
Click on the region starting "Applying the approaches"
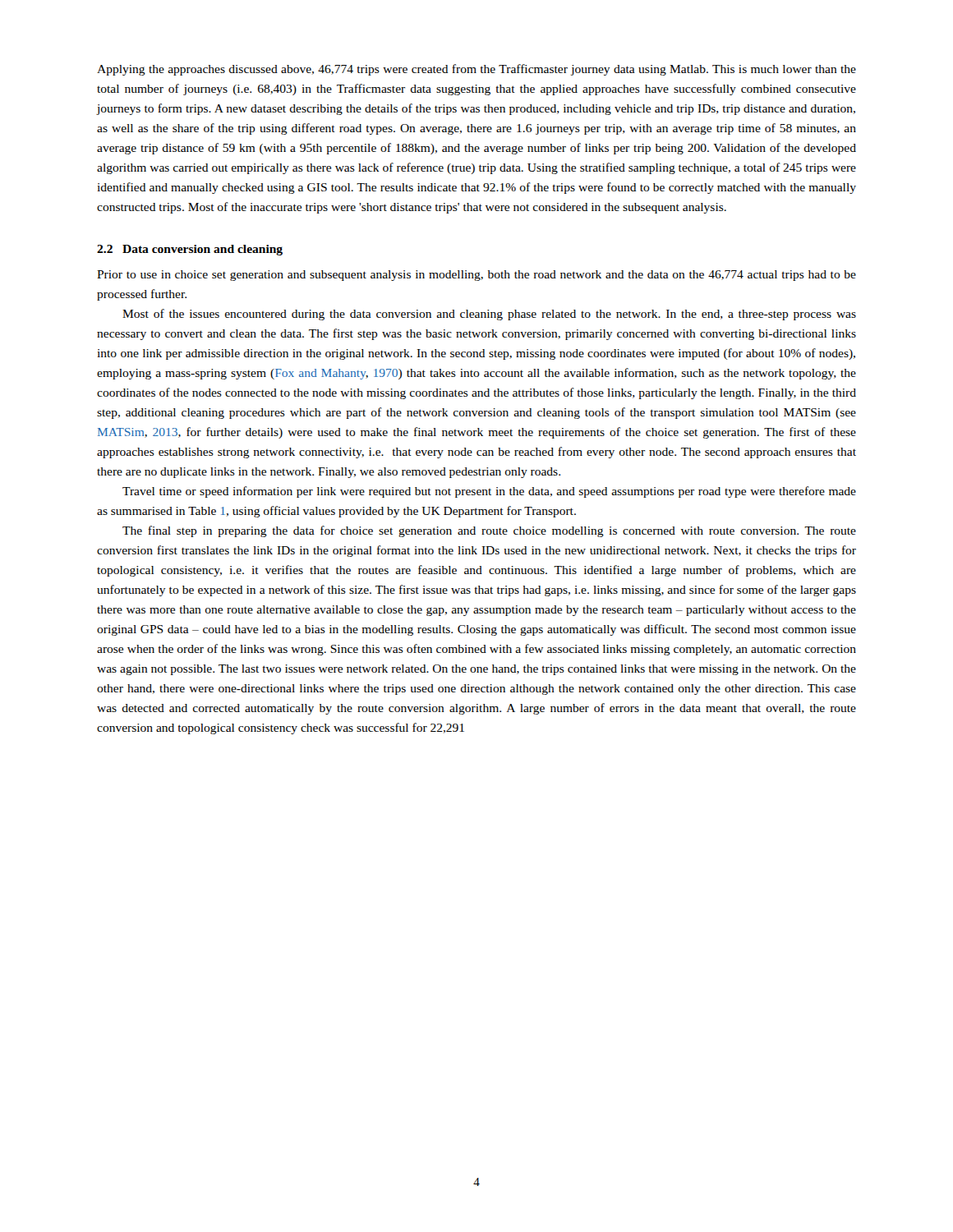point(476,138)
